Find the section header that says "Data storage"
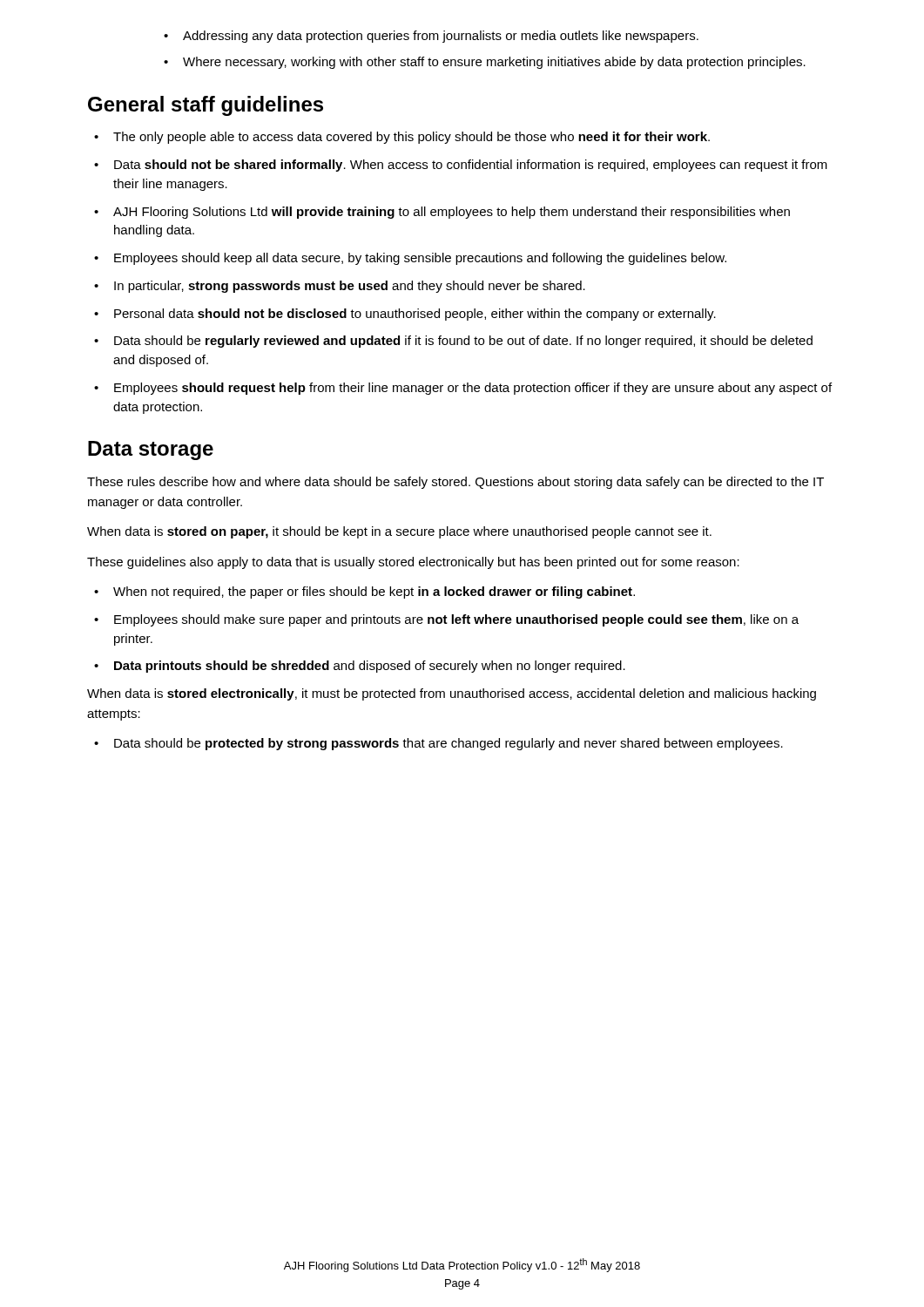 coord(150,449)
